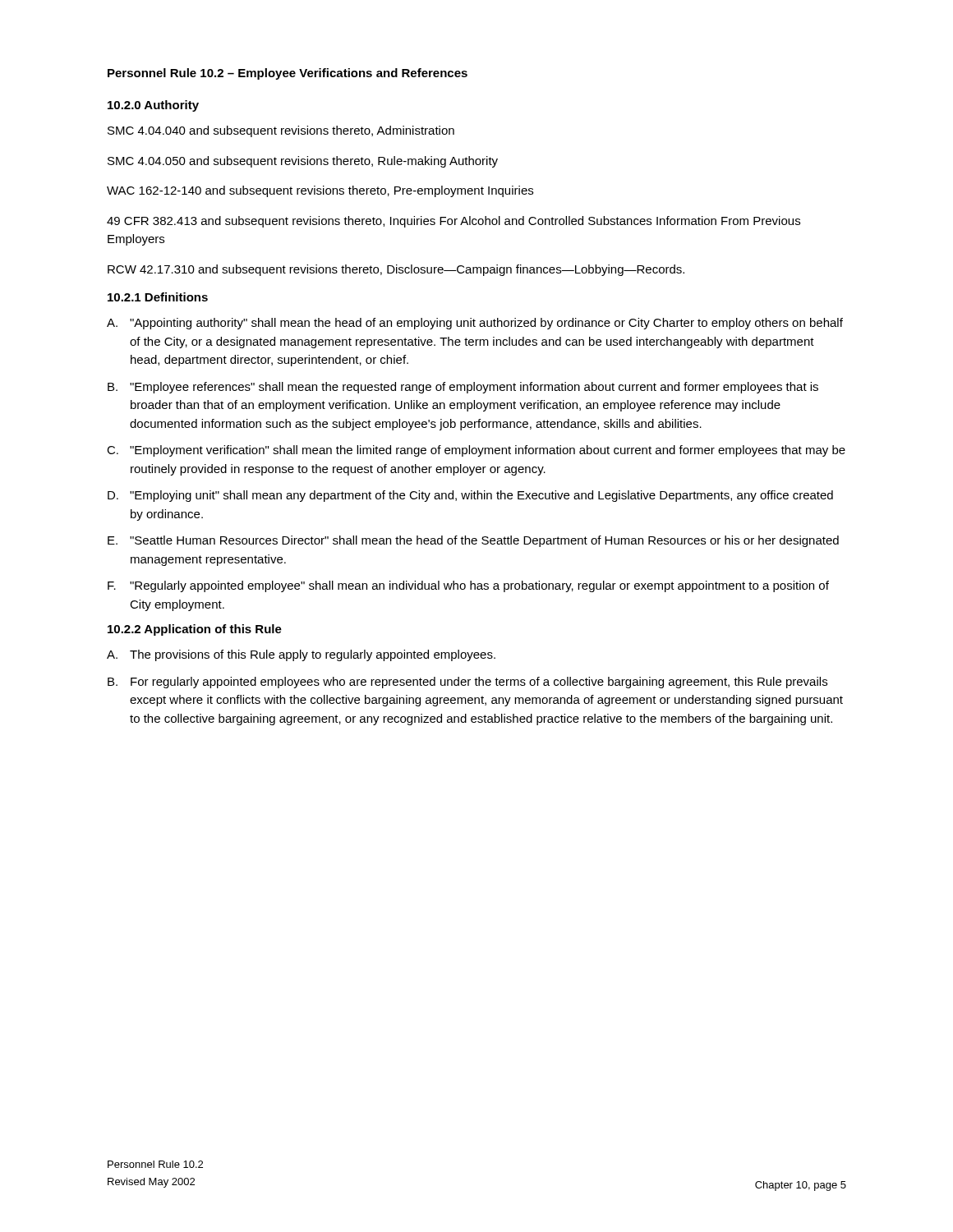This screenshot has width=953, height=1232.
Task: Find the element starting "WAC 162-12-140 and subsequent"
Action: click(320, 190)
